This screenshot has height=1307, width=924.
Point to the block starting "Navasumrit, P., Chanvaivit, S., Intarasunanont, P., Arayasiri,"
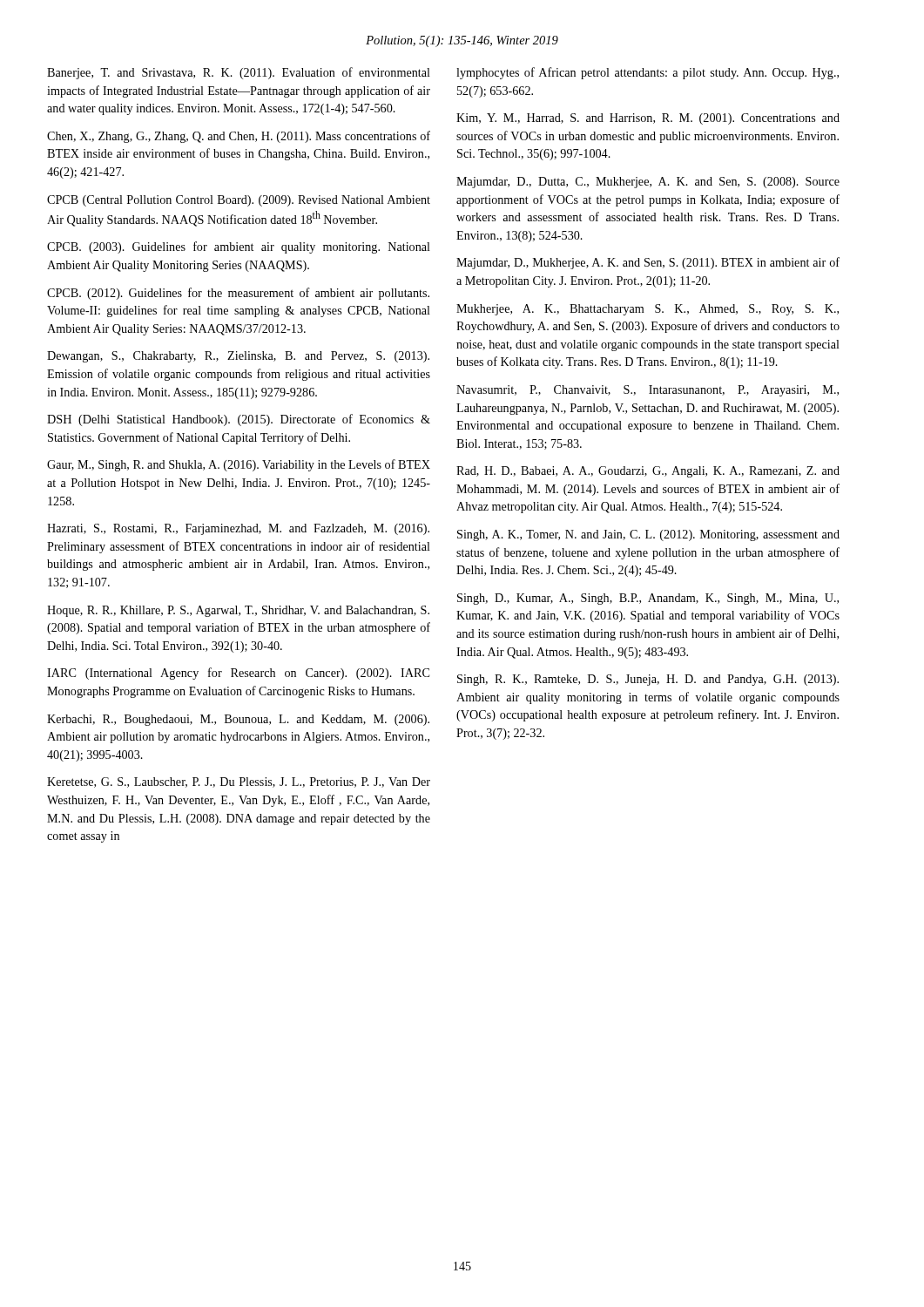pos(648,416)
